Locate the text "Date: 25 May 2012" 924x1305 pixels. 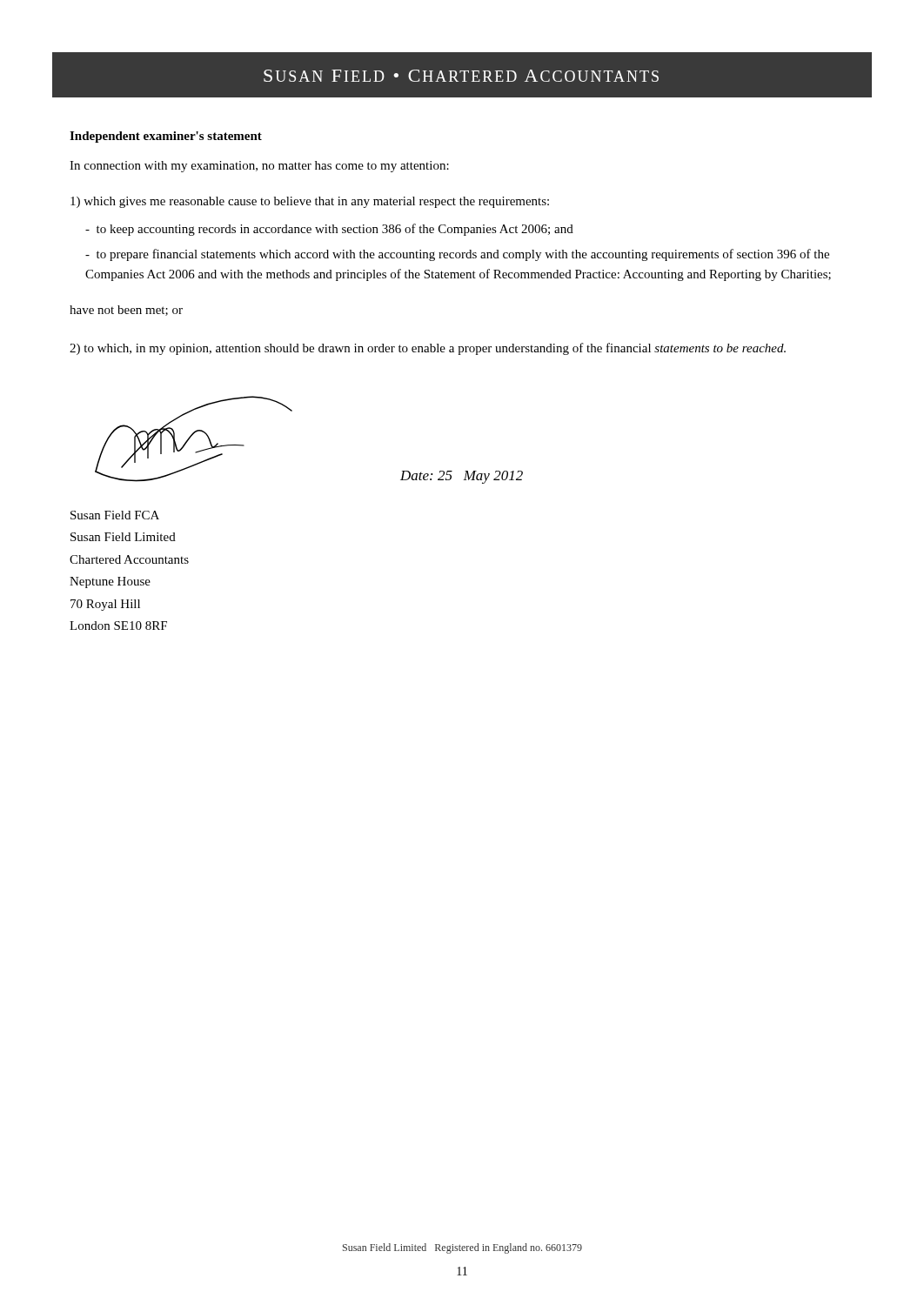(x=462, y=475)
